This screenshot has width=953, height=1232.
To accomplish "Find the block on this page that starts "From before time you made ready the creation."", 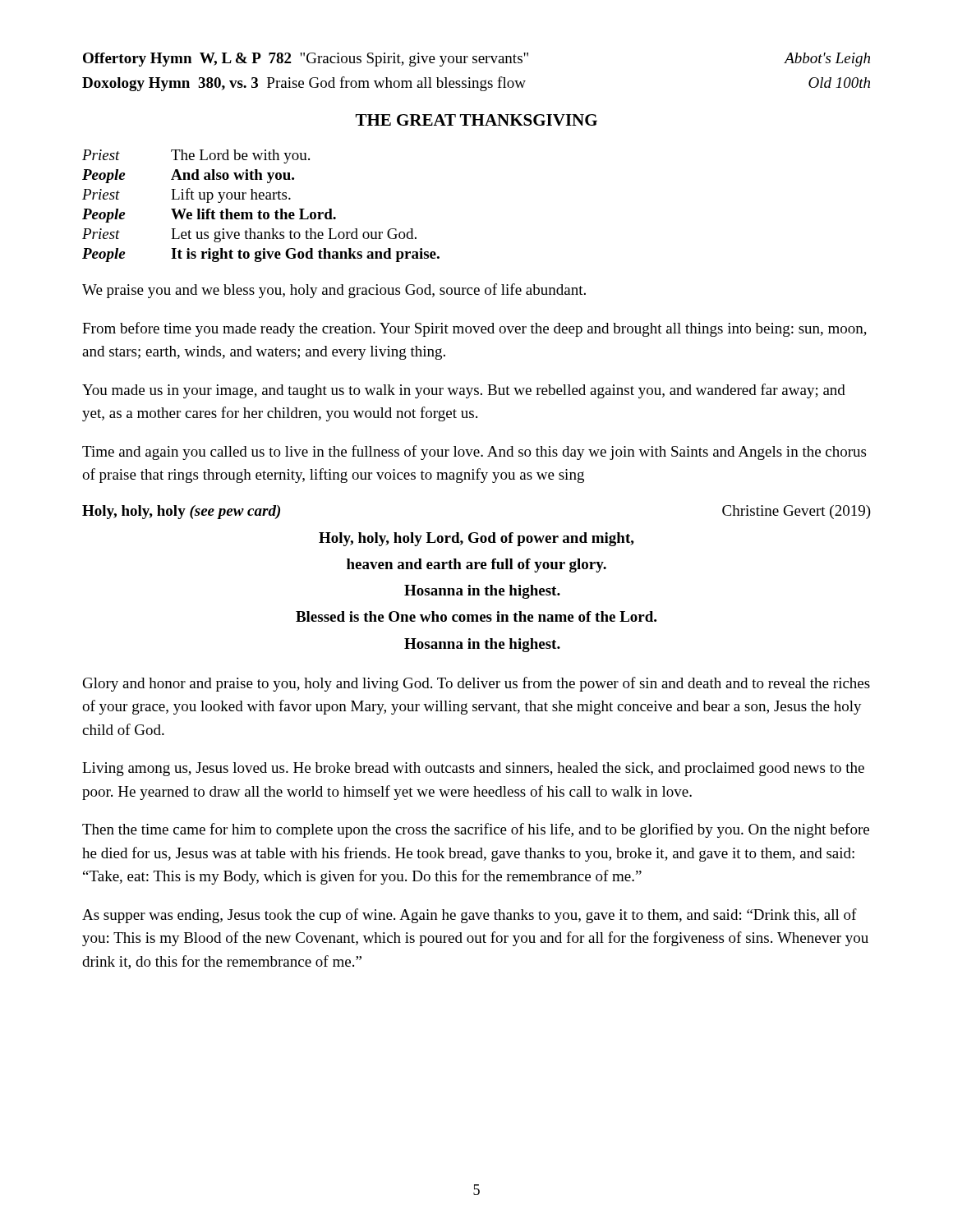I will 475,339.
